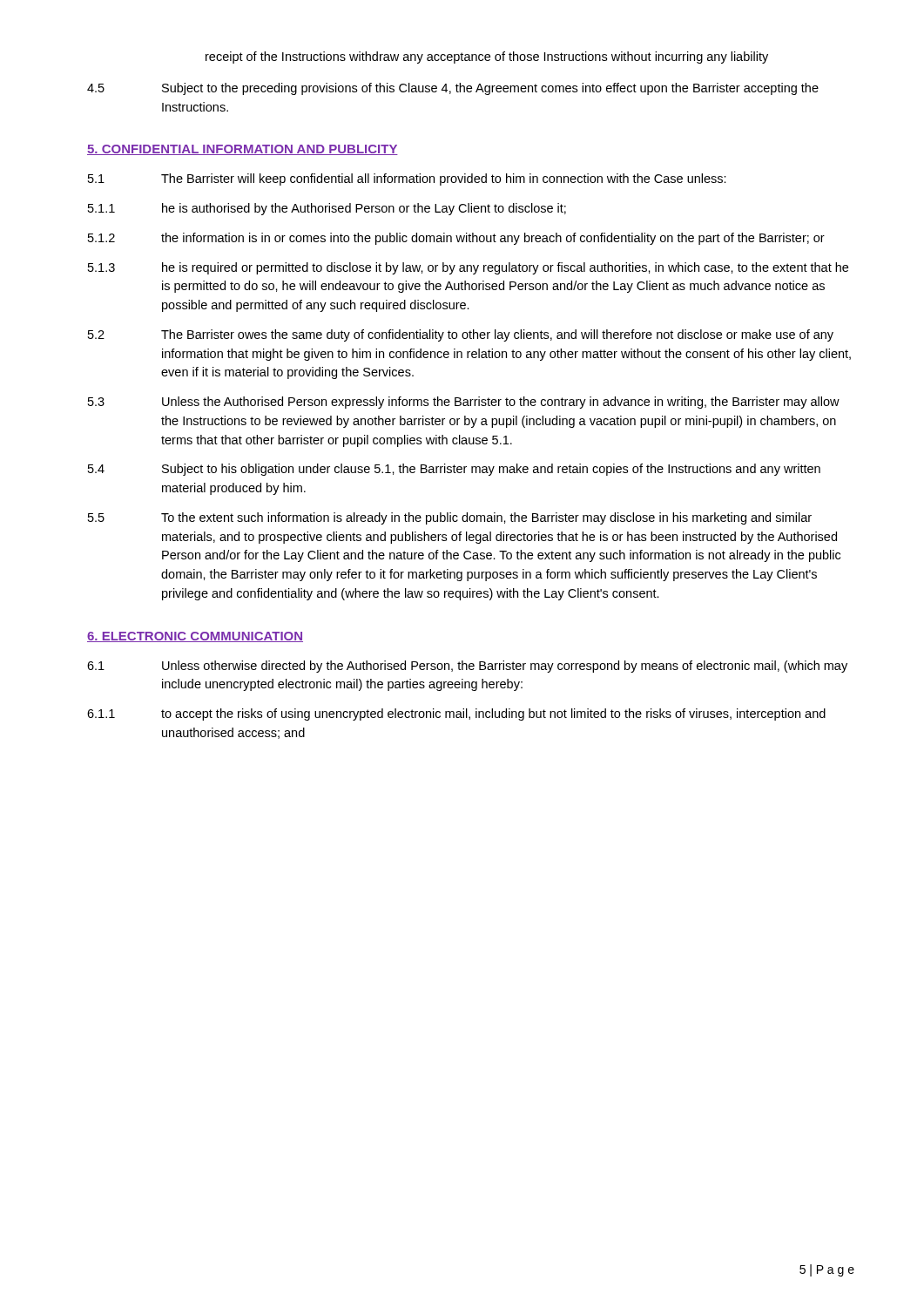Locate the text "6. ELECTRONIC COMMUNICATION"
Image resolution: width=924 pixels, height=1307 pixels.
point(195,635)
